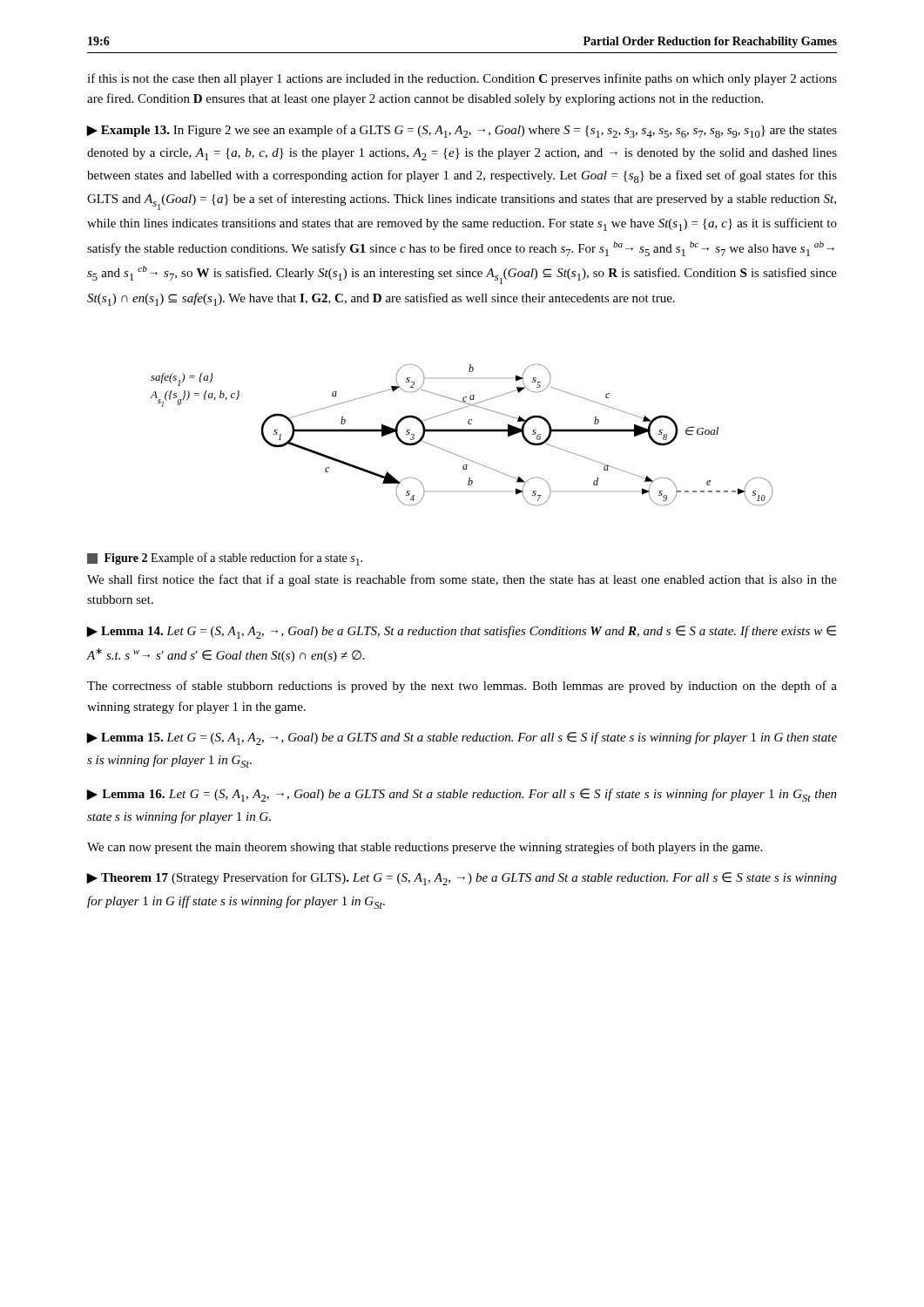Select the text block with the text "We shall first notice the fact"
Viewport: 924px width, 1307px height.
point(462,590)
